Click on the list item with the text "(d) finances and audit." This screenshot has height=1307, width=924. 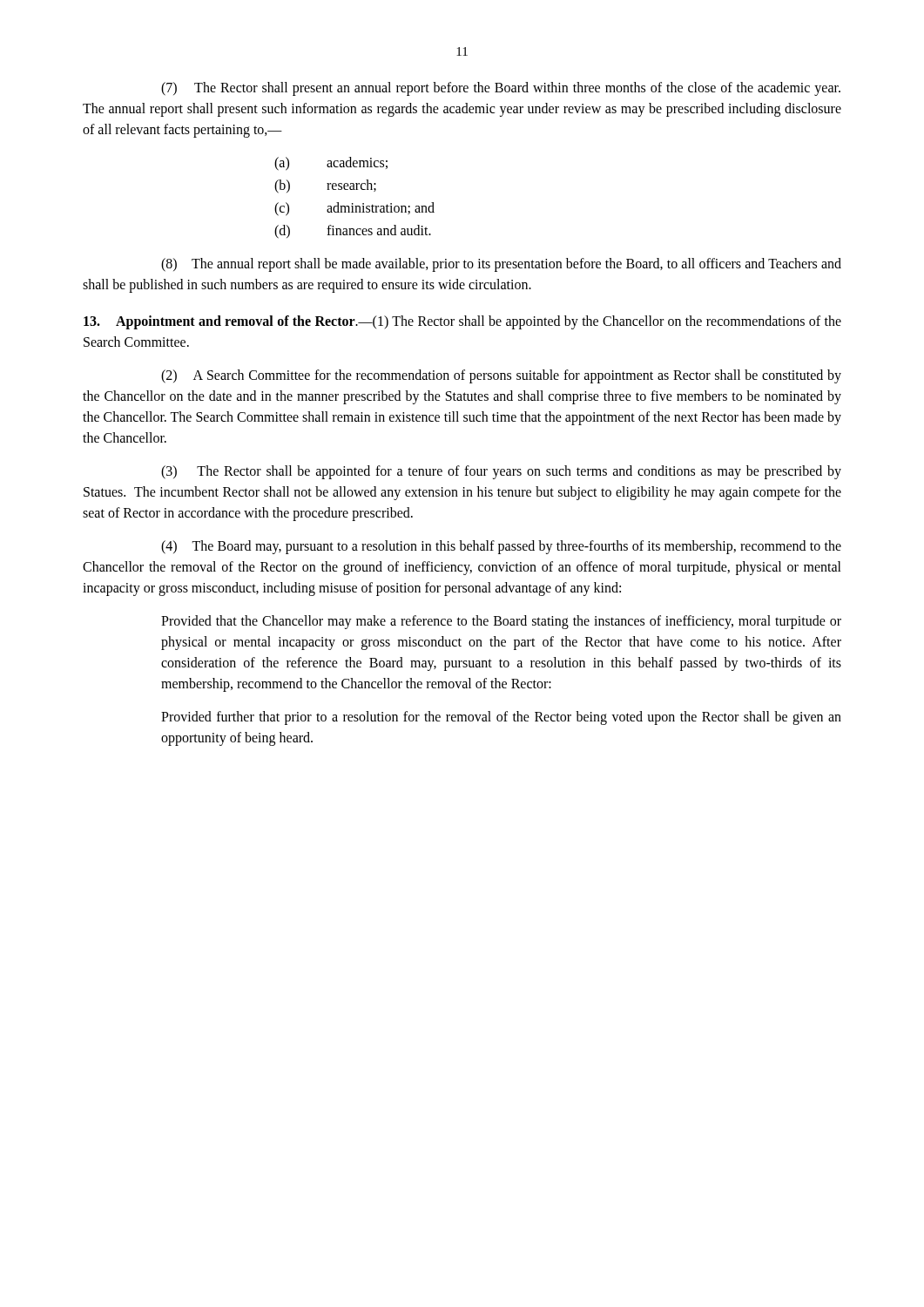pos(353,230)
